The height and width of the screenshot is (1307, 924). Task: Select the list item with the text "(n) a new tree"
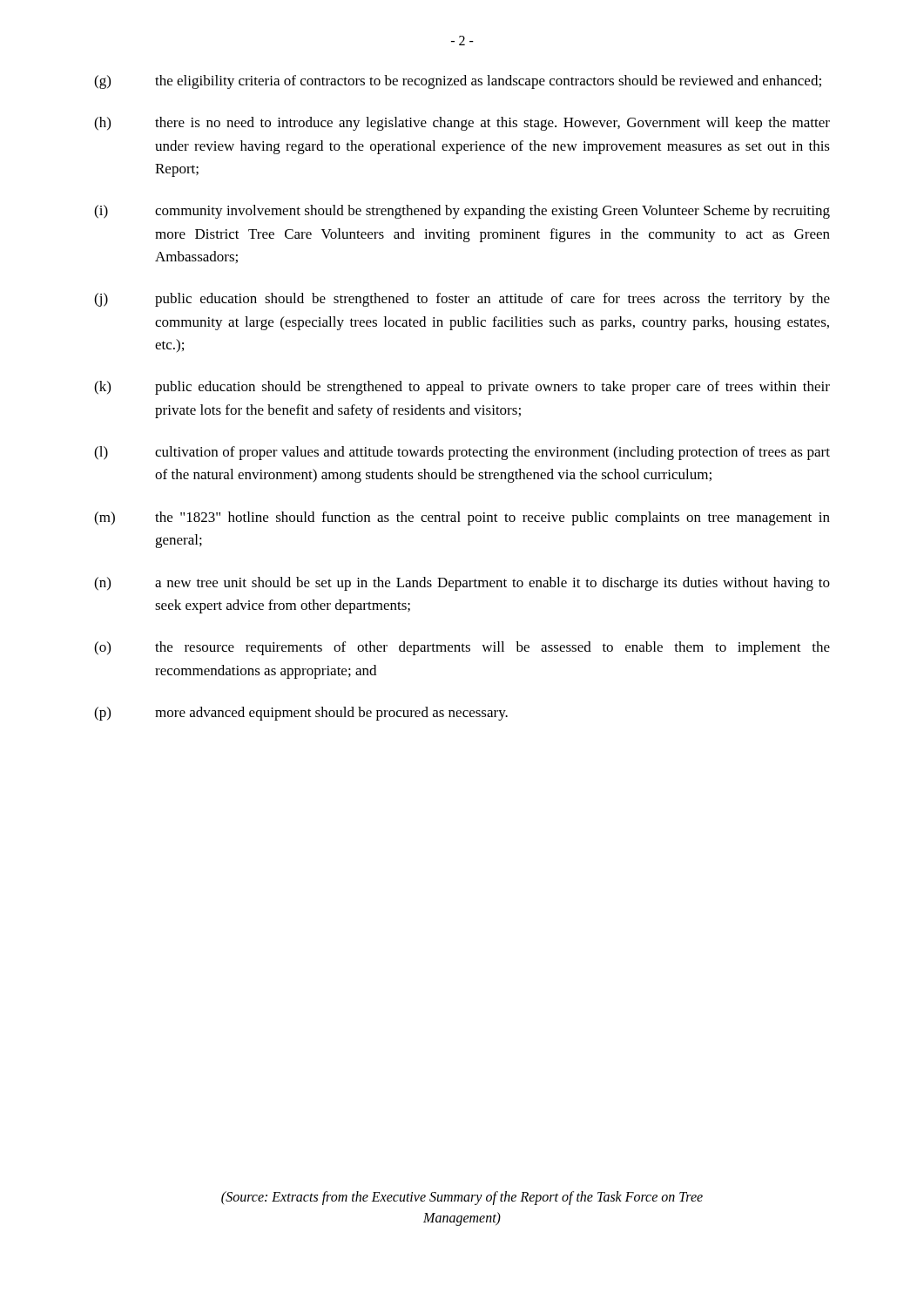(462, 594)
